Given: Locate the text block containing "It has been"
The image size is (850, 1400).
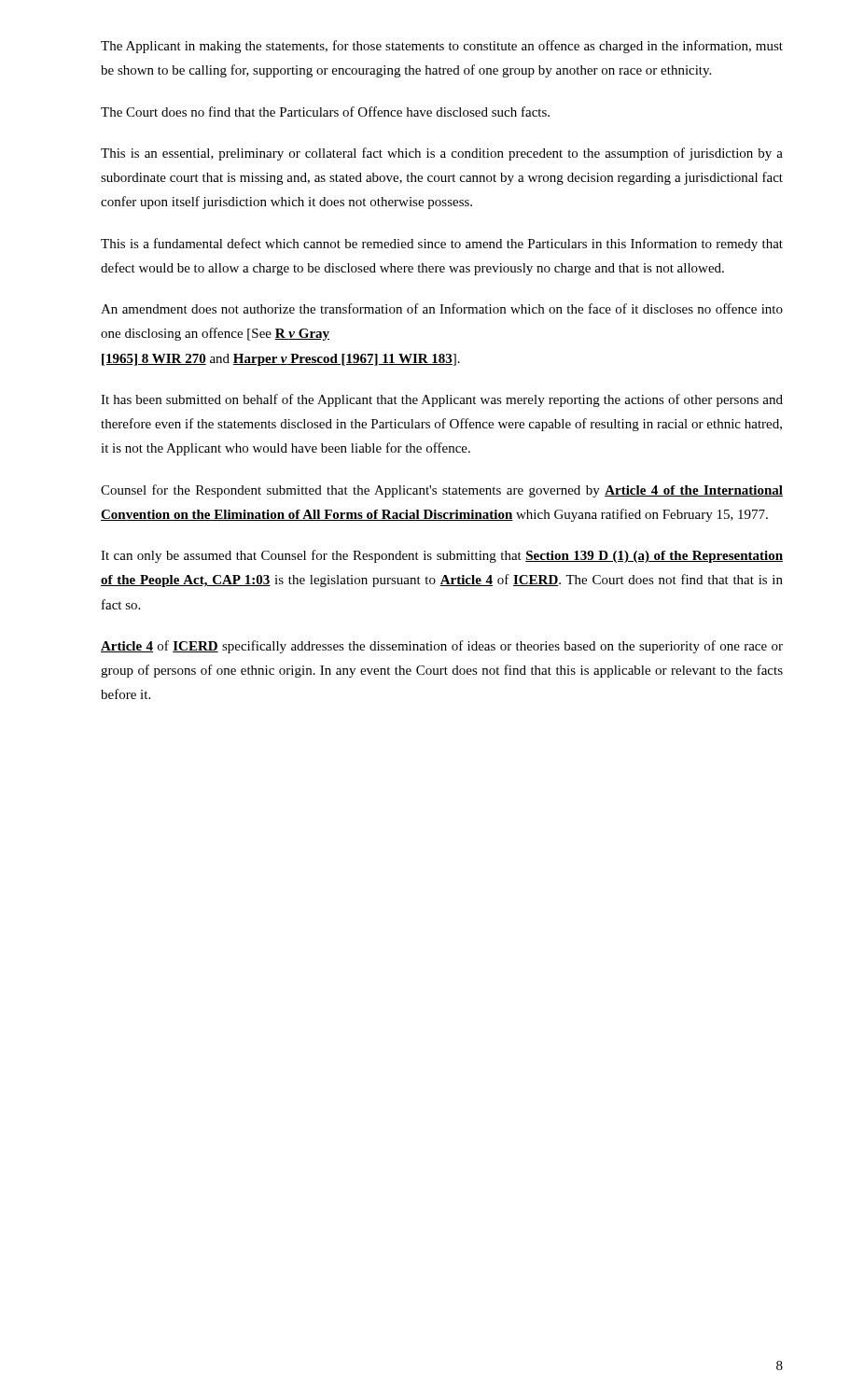Looking at the screenshot, I should coord(442,424).
